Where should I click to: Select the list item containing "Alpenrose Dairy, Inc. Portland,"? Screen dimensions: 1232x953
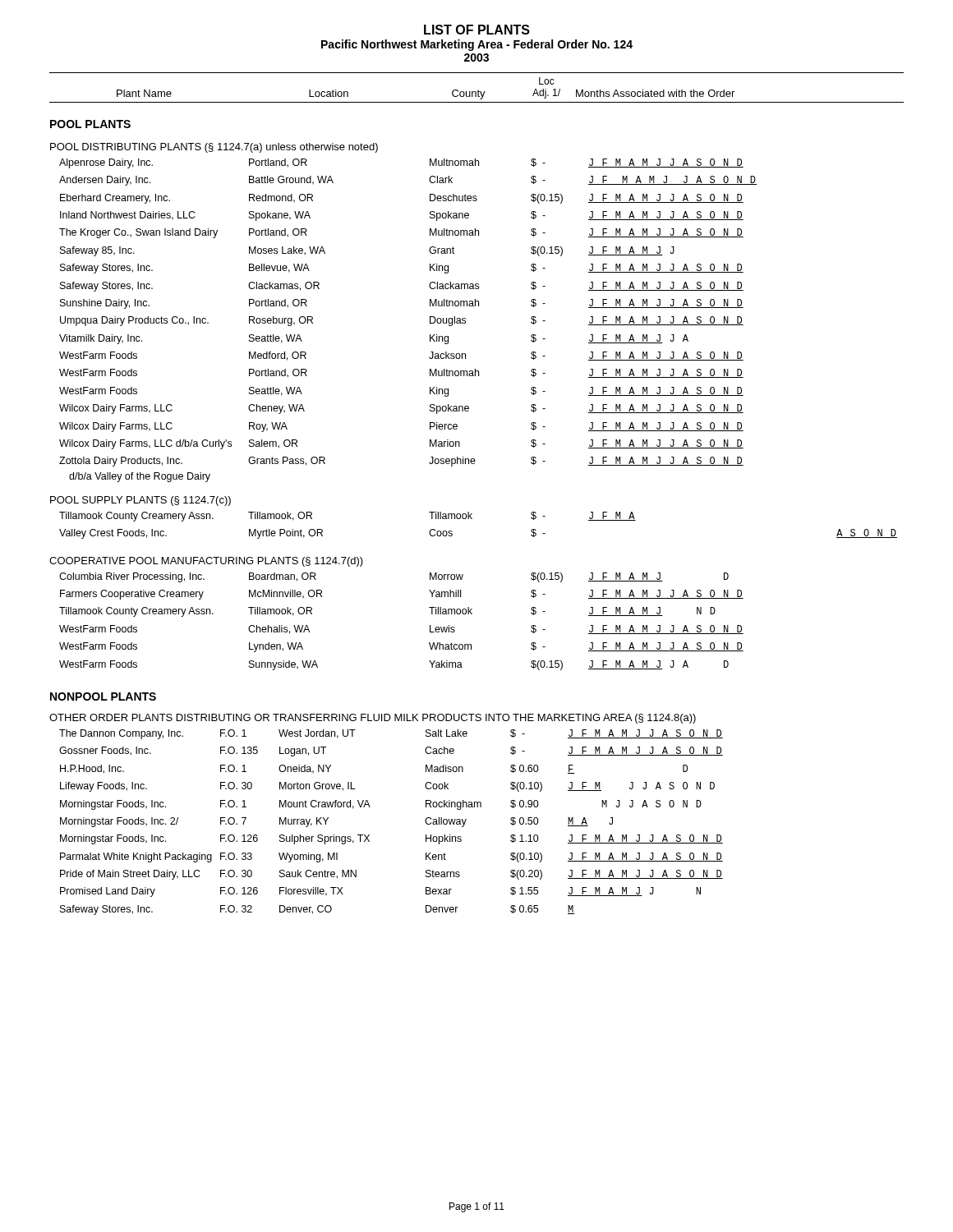476,163
